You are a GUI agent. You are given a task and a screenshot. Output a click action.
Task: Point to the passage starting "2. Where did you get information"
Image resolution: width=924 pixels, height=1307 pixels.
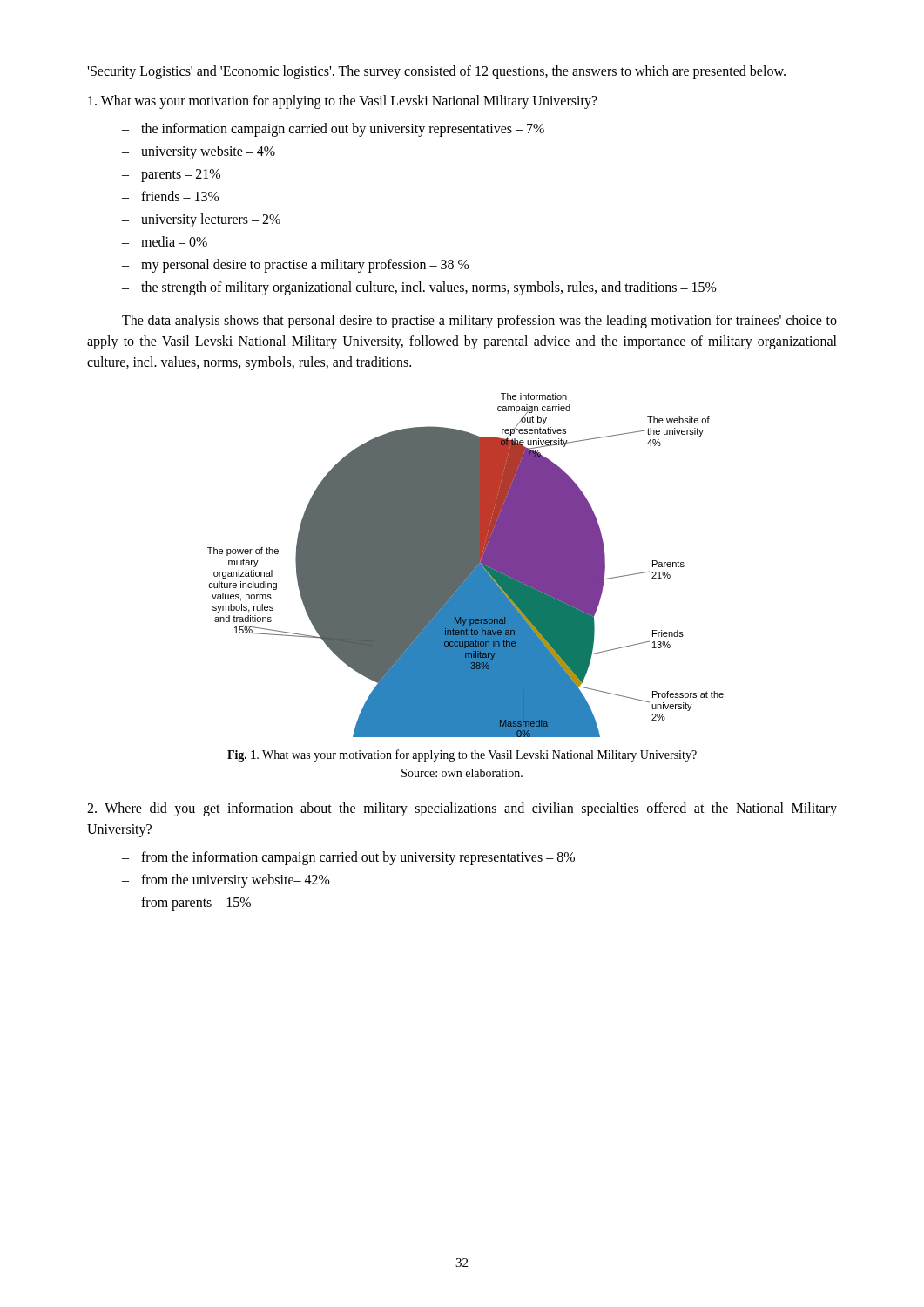(x=462, y=819)
